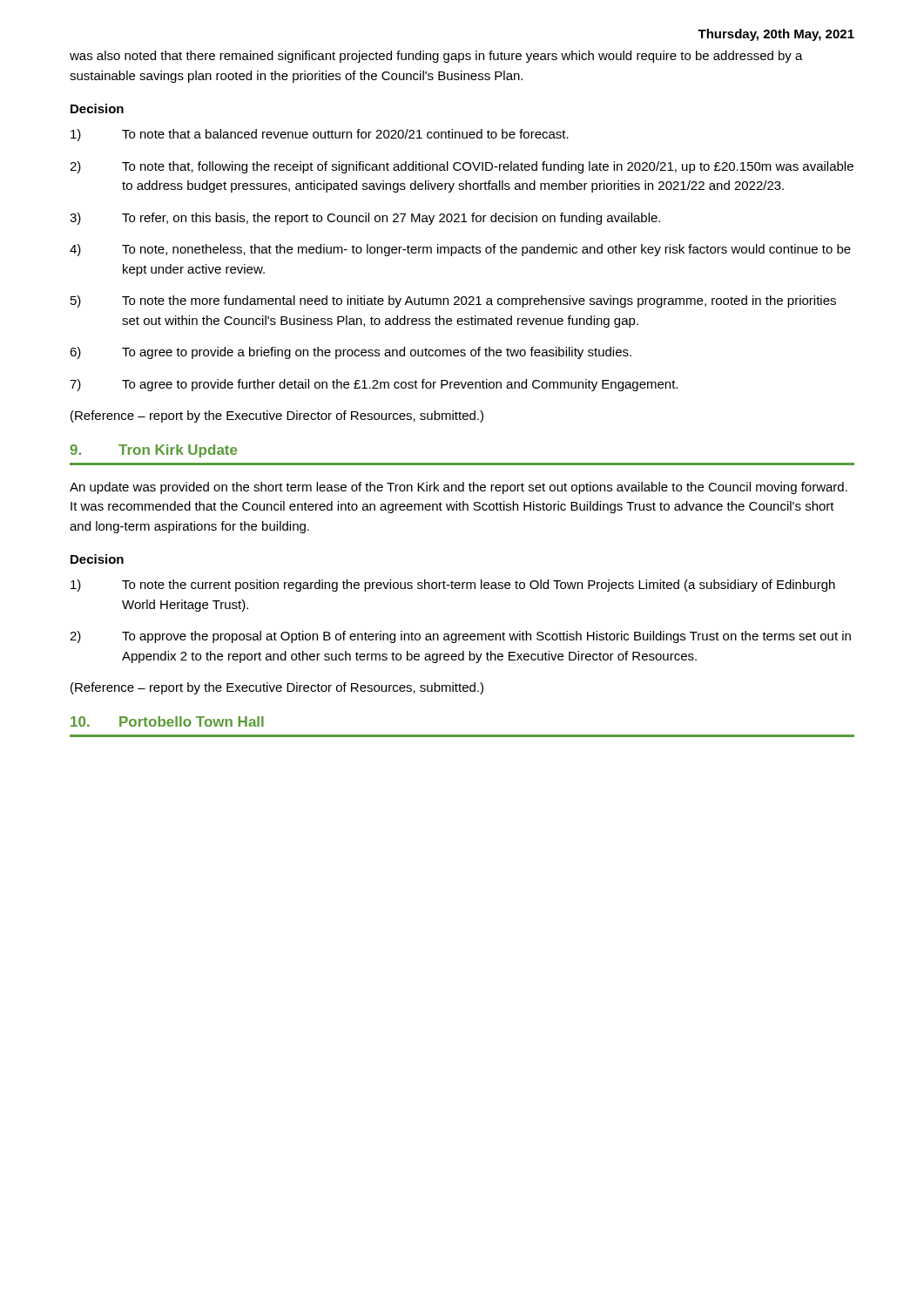Find the text starting "2) To note that, following the receipt"
The image size is (924, 1307).
click(x=462, y=176)
